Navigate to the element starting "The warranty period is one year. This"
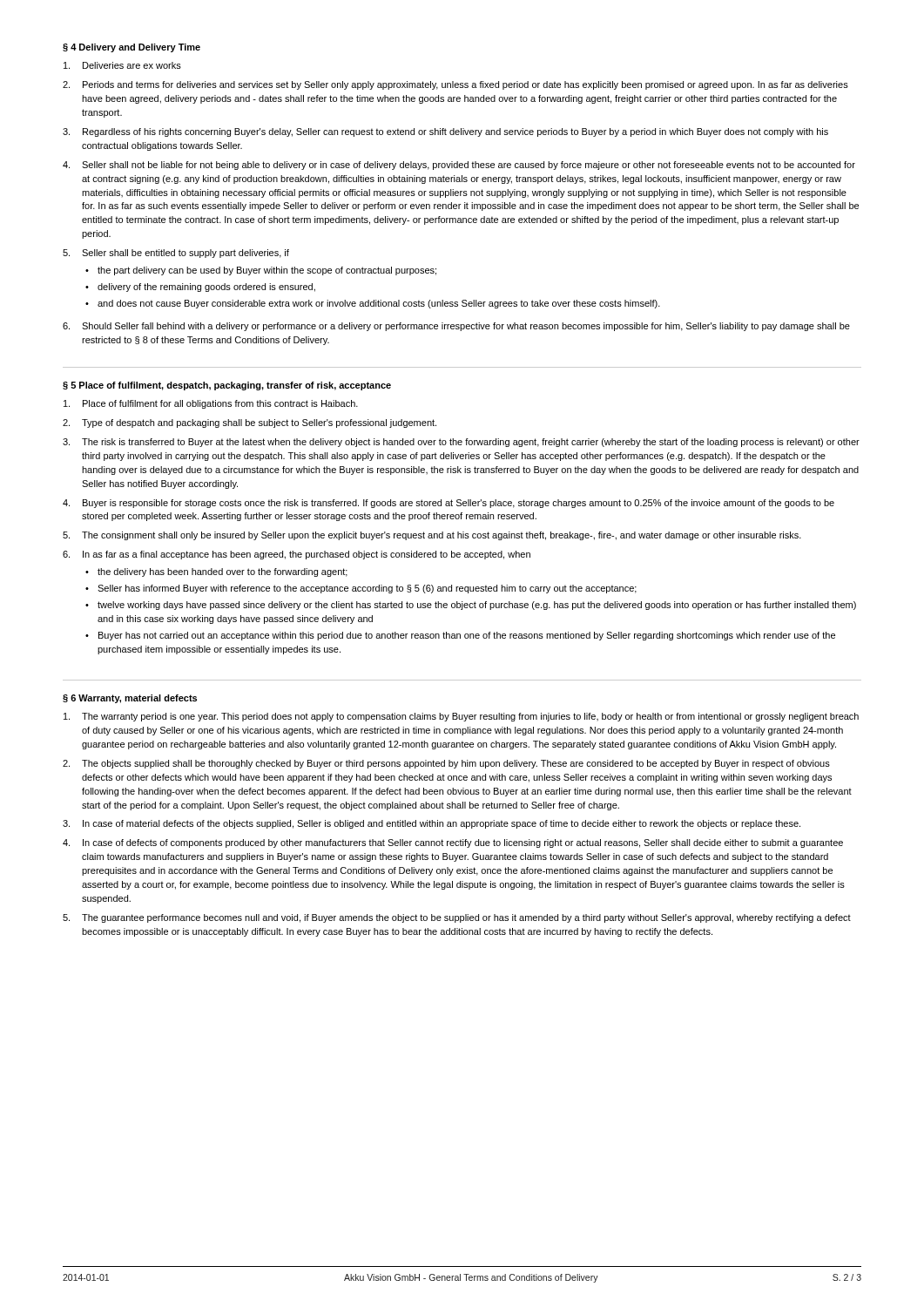 coord(462,731)
